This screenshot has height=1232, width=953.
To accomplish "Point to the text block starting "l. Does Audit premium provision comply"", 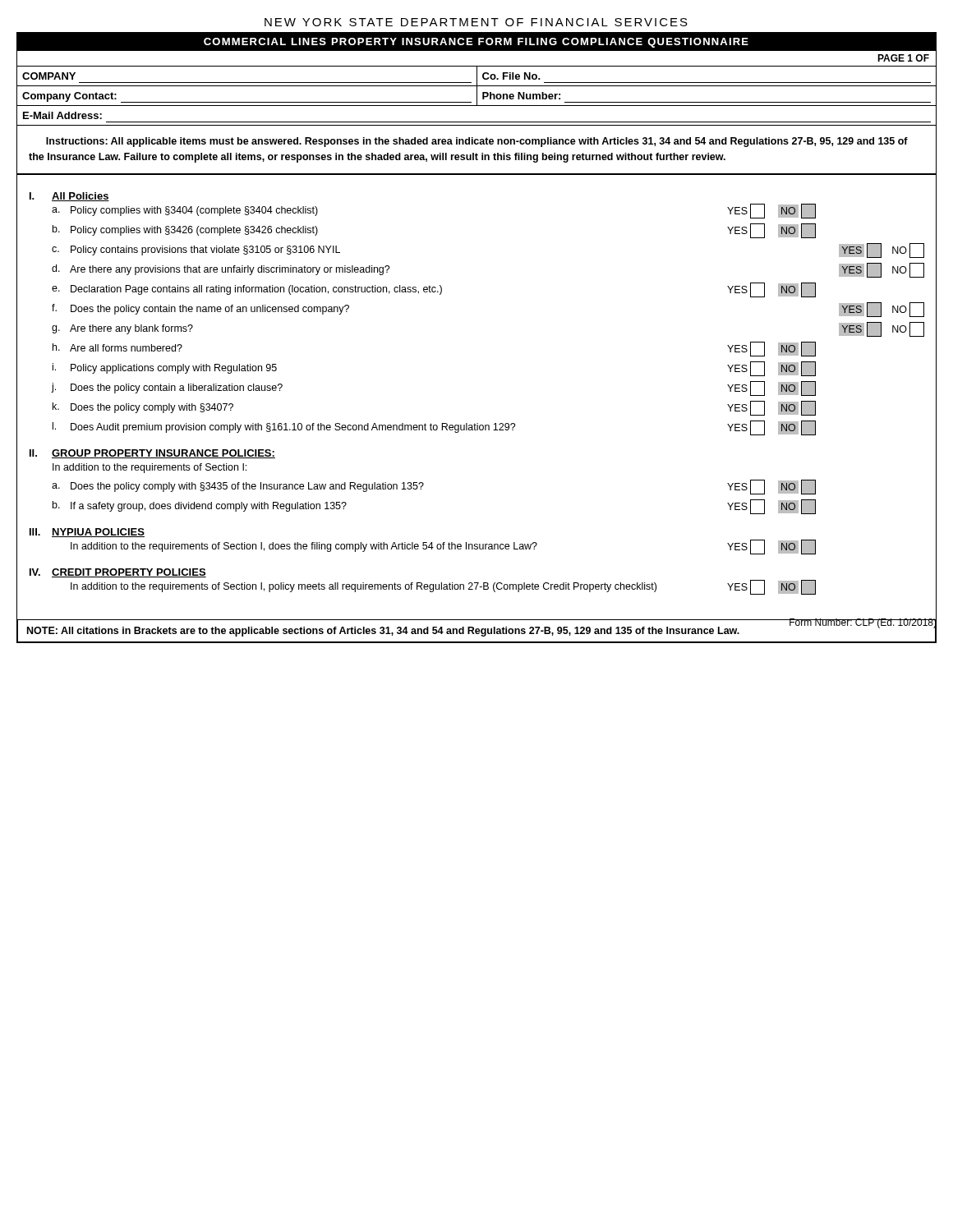I will point(488,428).
